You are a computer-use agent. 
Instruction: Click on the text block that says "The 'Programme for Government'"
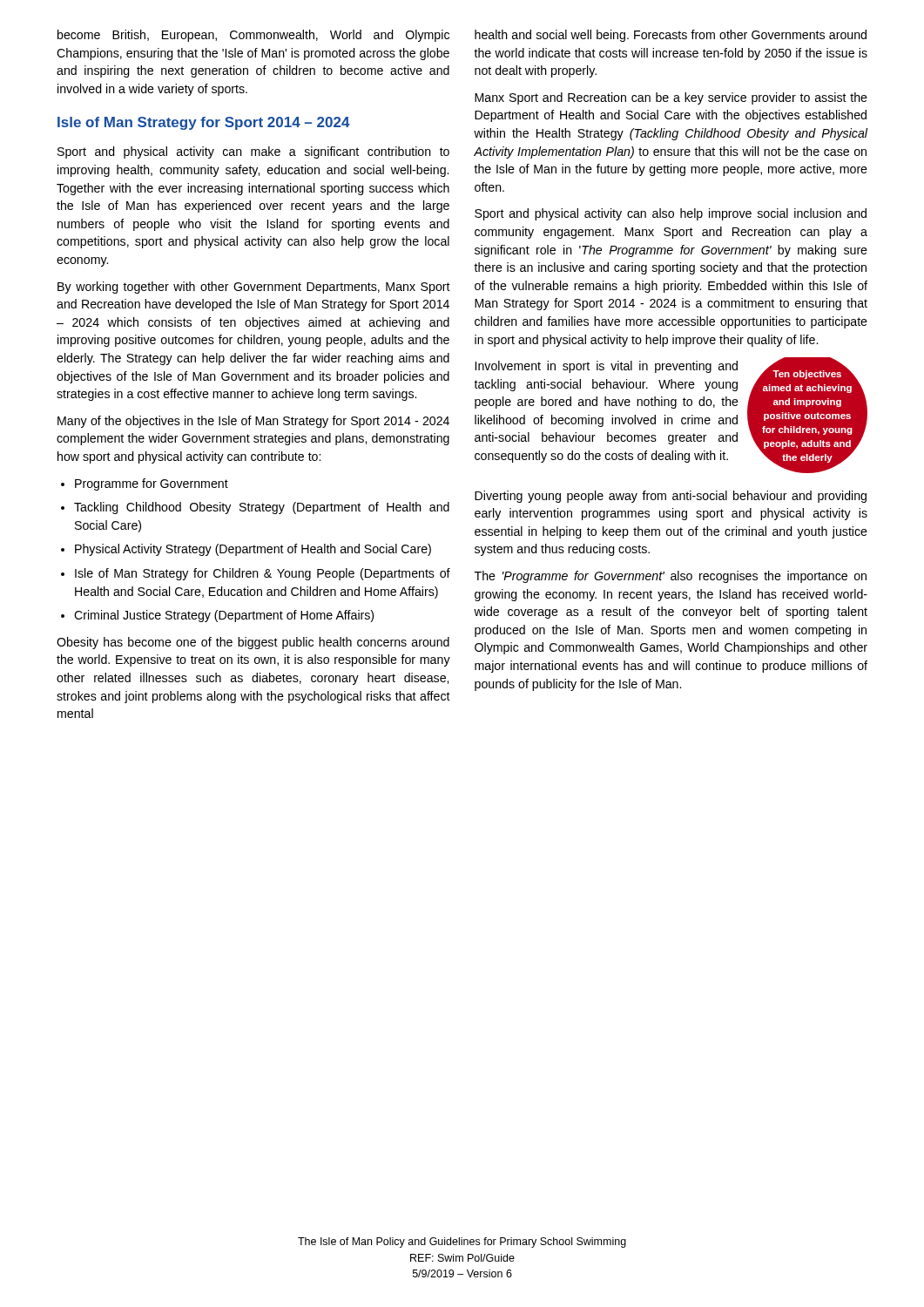(671, 630)
